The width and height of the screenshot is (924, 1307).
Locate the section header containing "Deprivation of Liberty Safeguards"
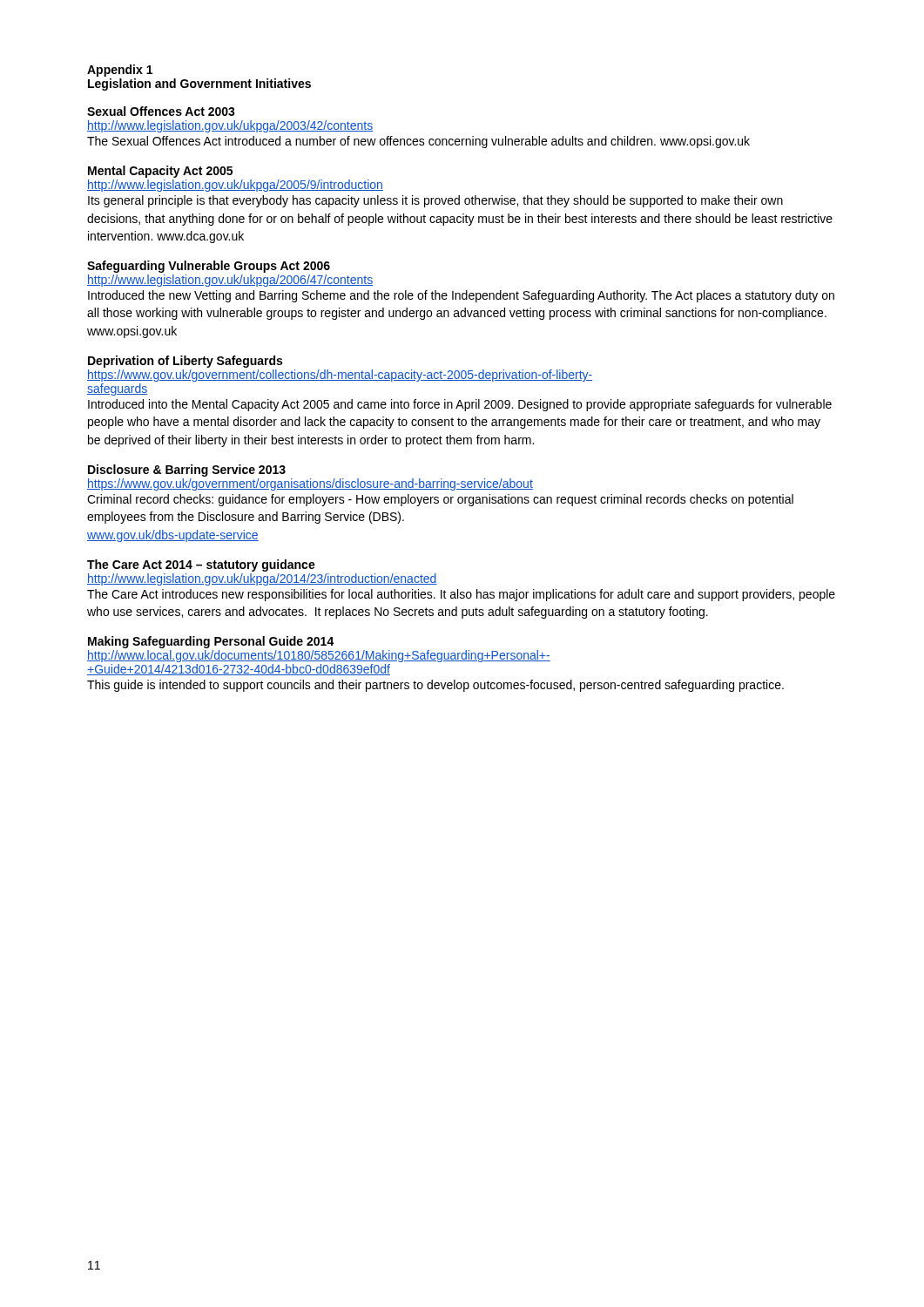click(185, 361)
